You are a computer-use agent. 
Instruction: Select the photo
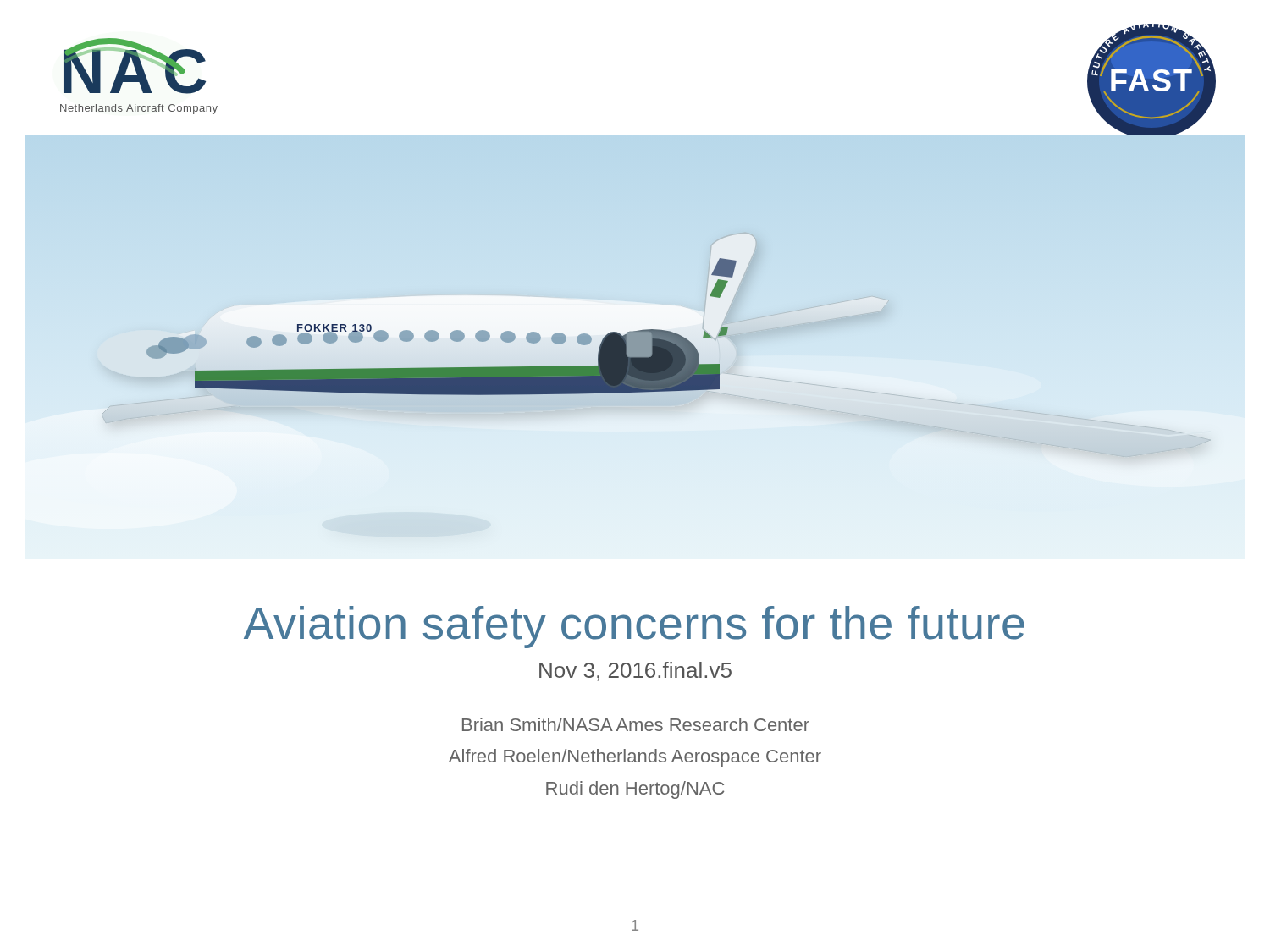tap(635, 347)
